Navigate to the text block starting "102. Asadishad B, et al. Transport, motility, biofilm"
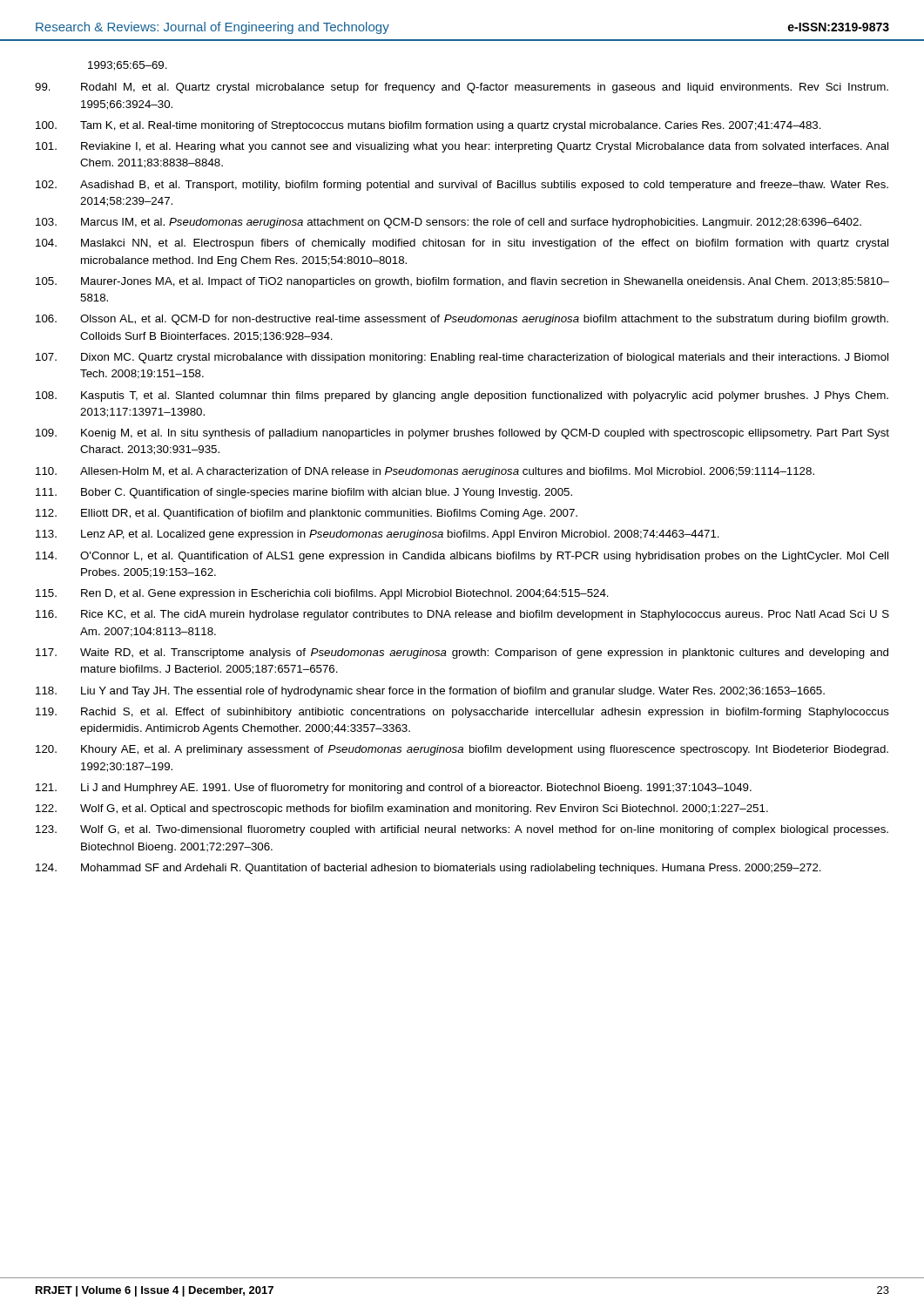Screen dimensions: 1307x924 point(462,192)
